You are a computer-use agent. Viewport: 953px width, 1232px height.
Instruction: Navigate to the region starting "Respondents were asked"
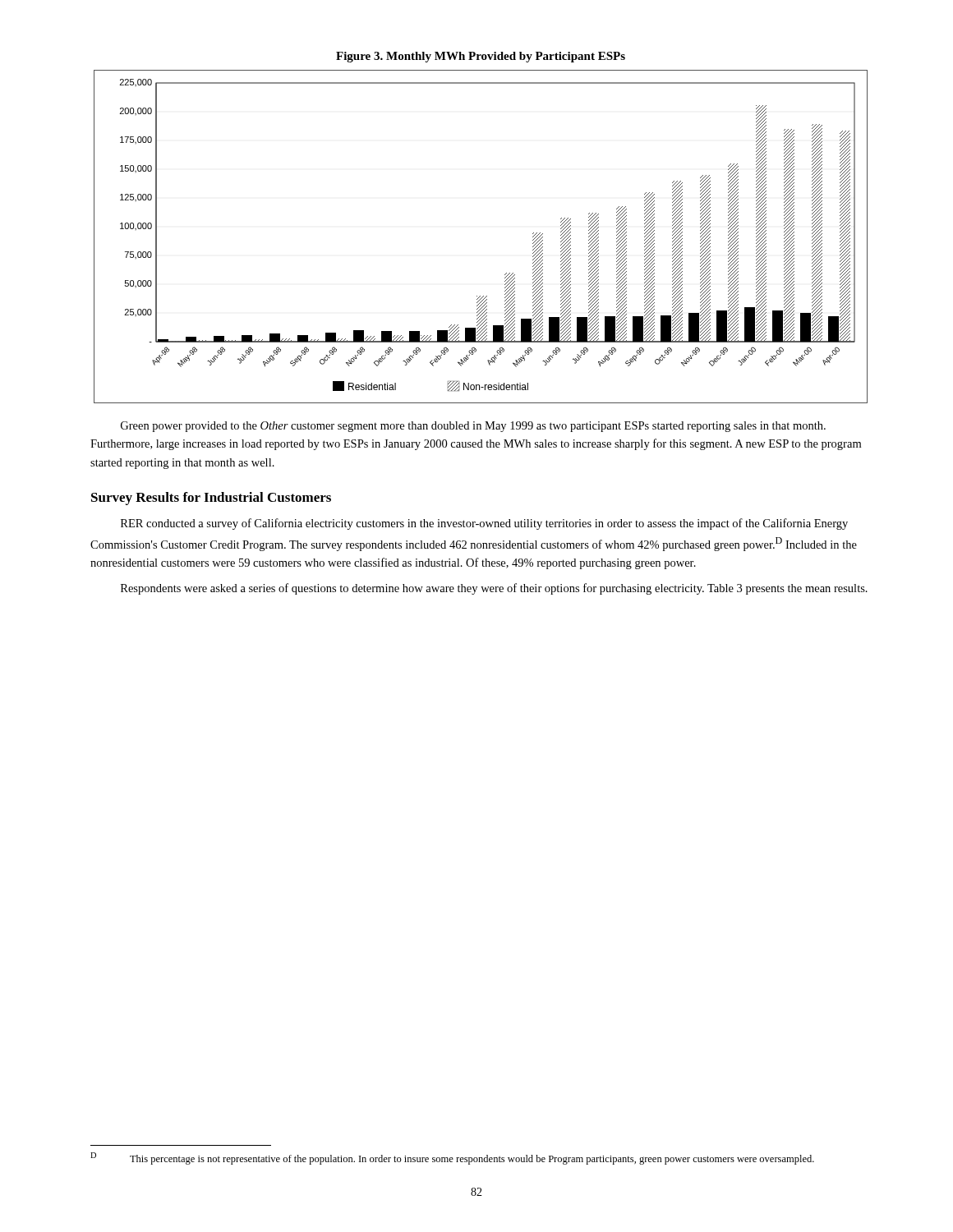[494, 588]
